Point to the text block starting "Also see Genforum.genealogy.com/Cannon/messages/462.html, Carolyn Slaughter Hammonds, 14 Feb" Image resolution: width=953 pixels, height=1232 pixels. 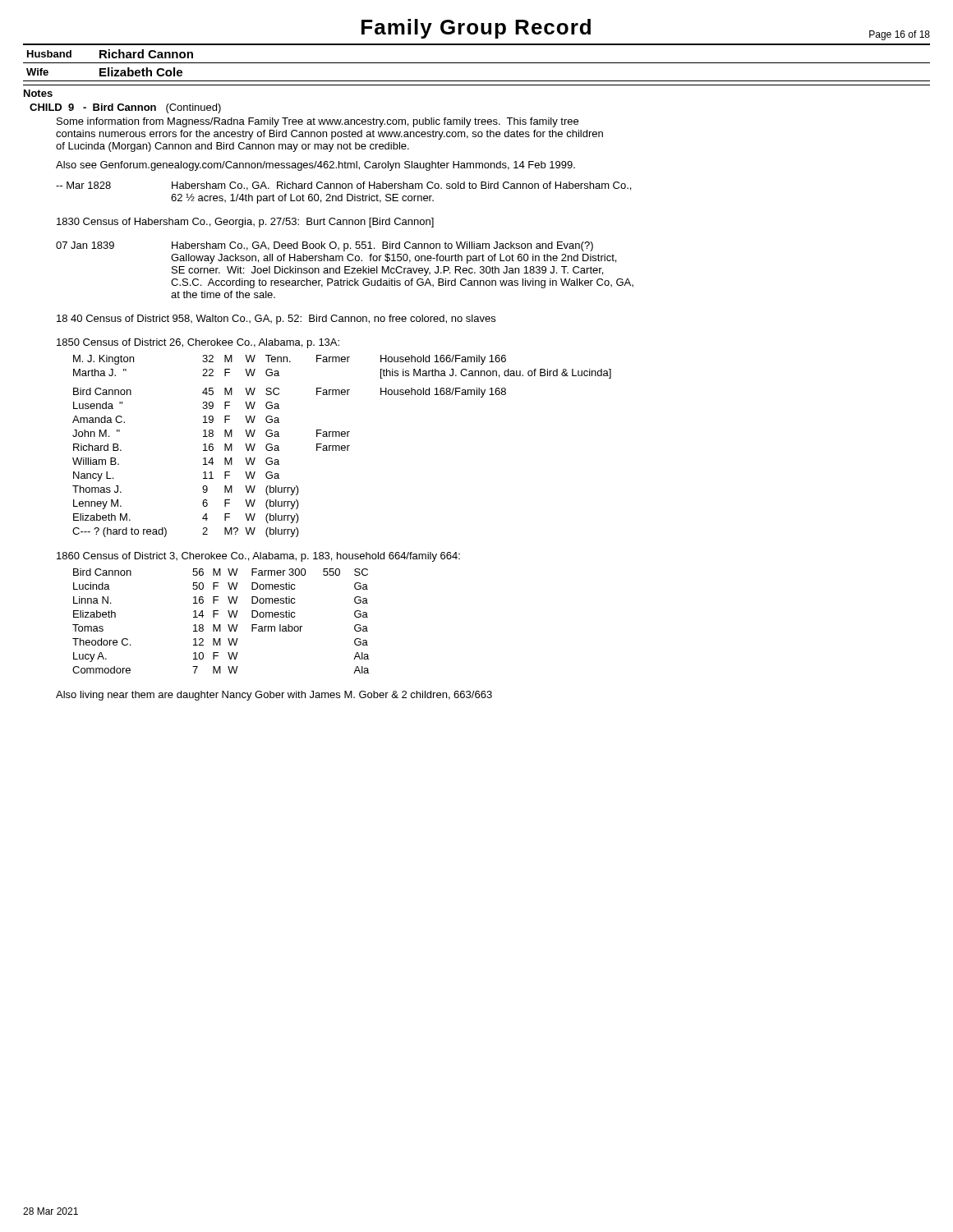316,165
